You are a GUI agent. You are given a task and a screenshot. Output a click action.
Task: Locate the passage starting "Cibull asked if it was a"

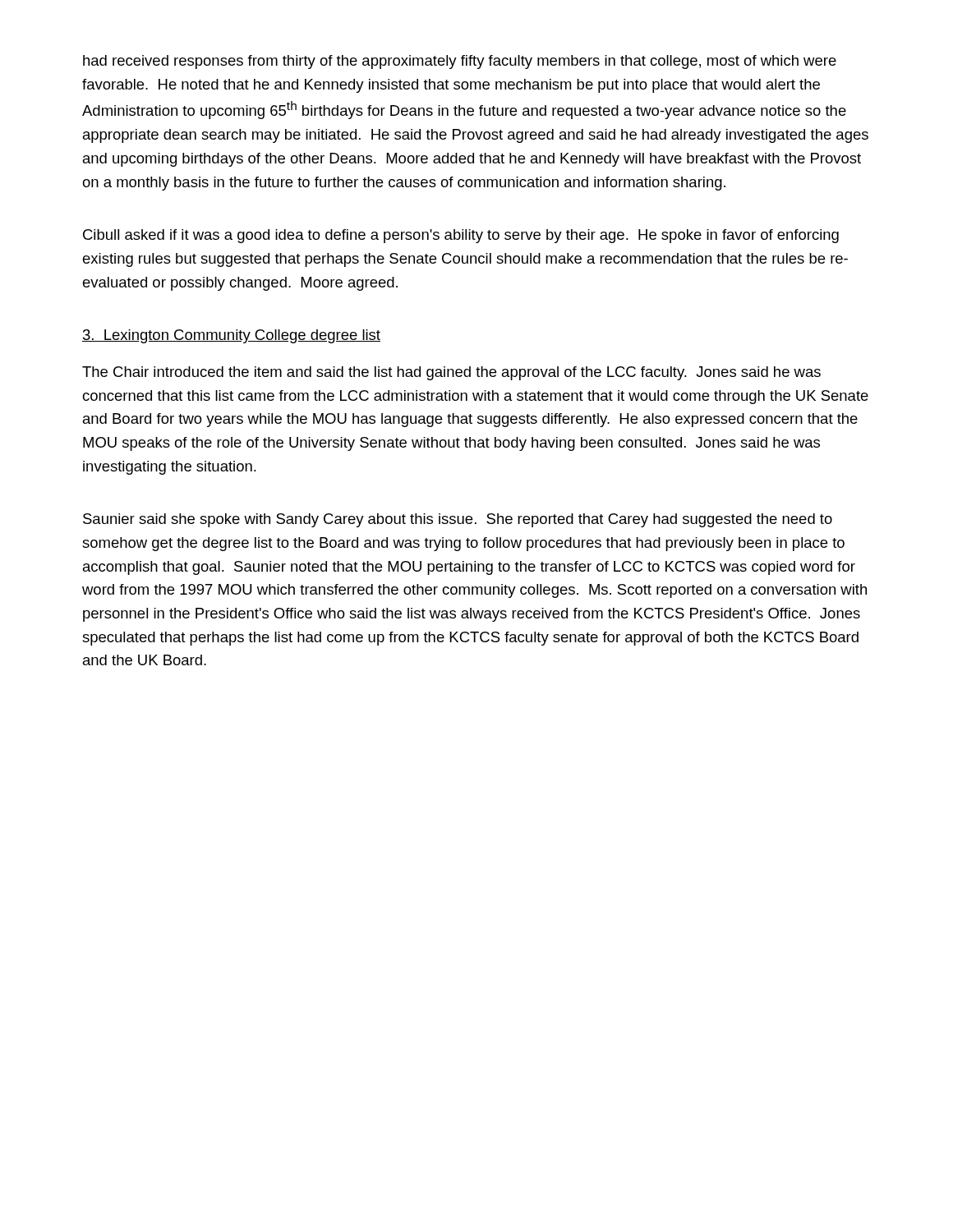(465, 258)
